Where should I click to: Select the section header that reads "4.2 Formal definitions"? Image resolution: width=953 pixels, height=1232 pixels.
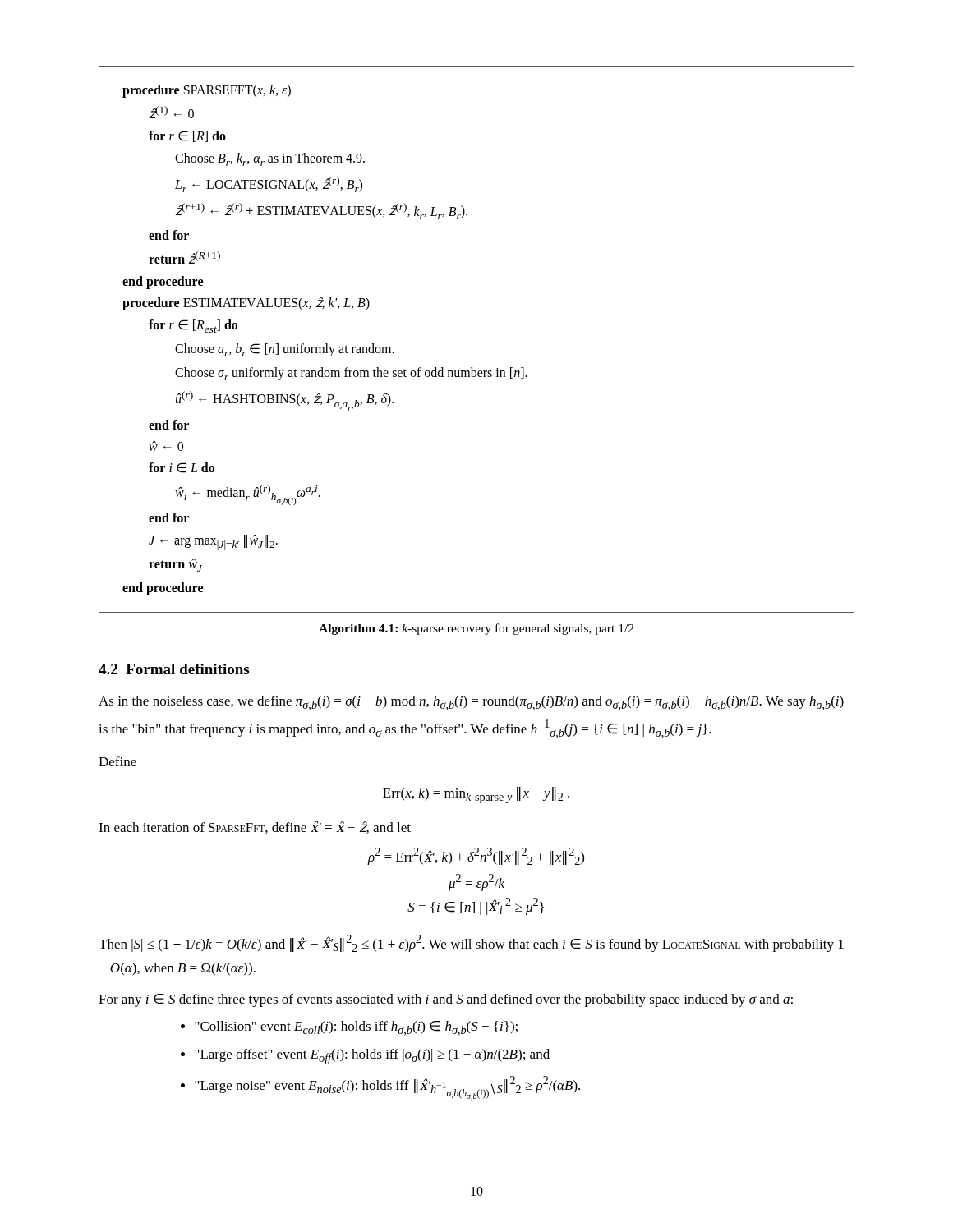(x=174, y=669)
